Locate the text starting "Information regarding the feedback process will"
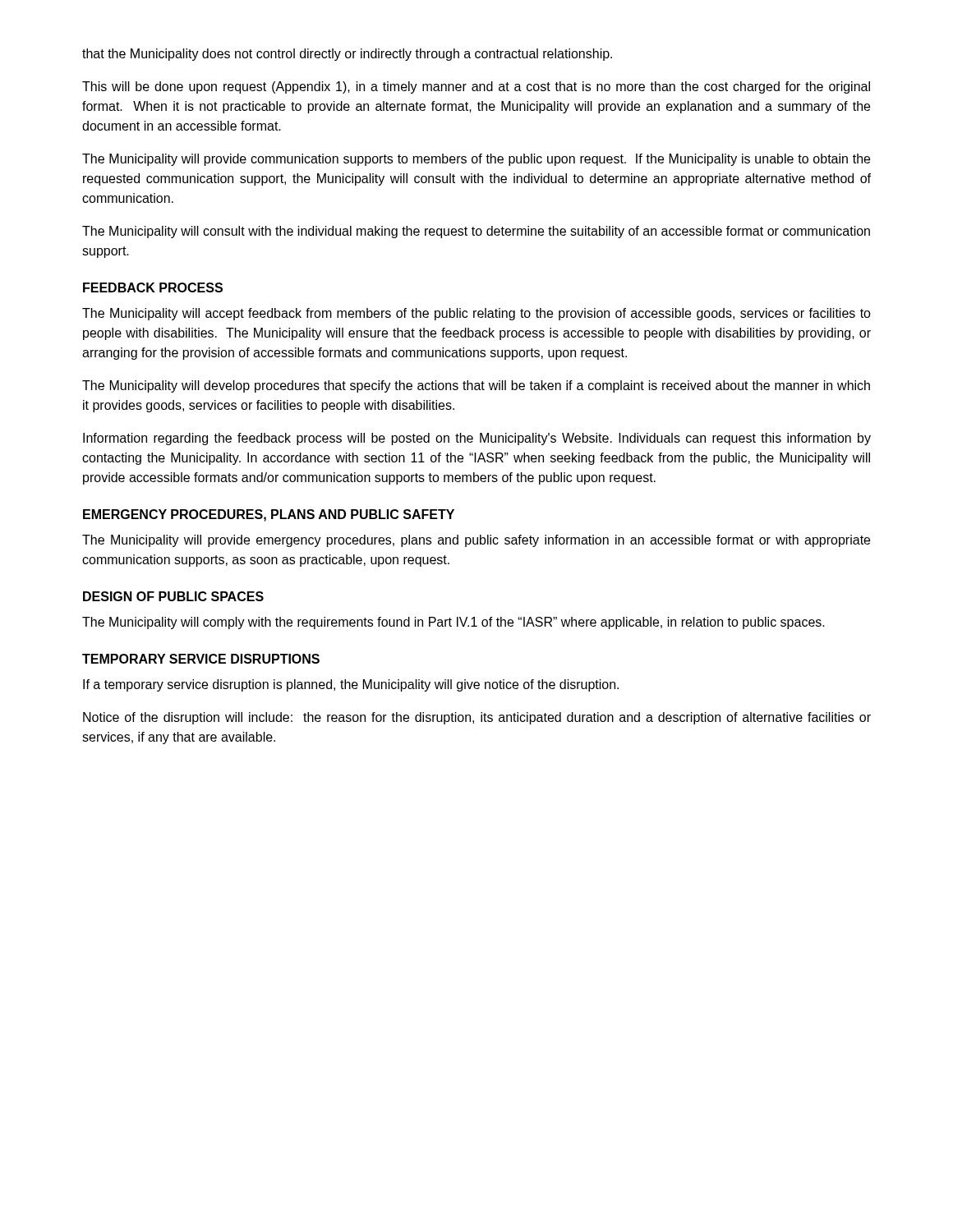 click(476, 458)
